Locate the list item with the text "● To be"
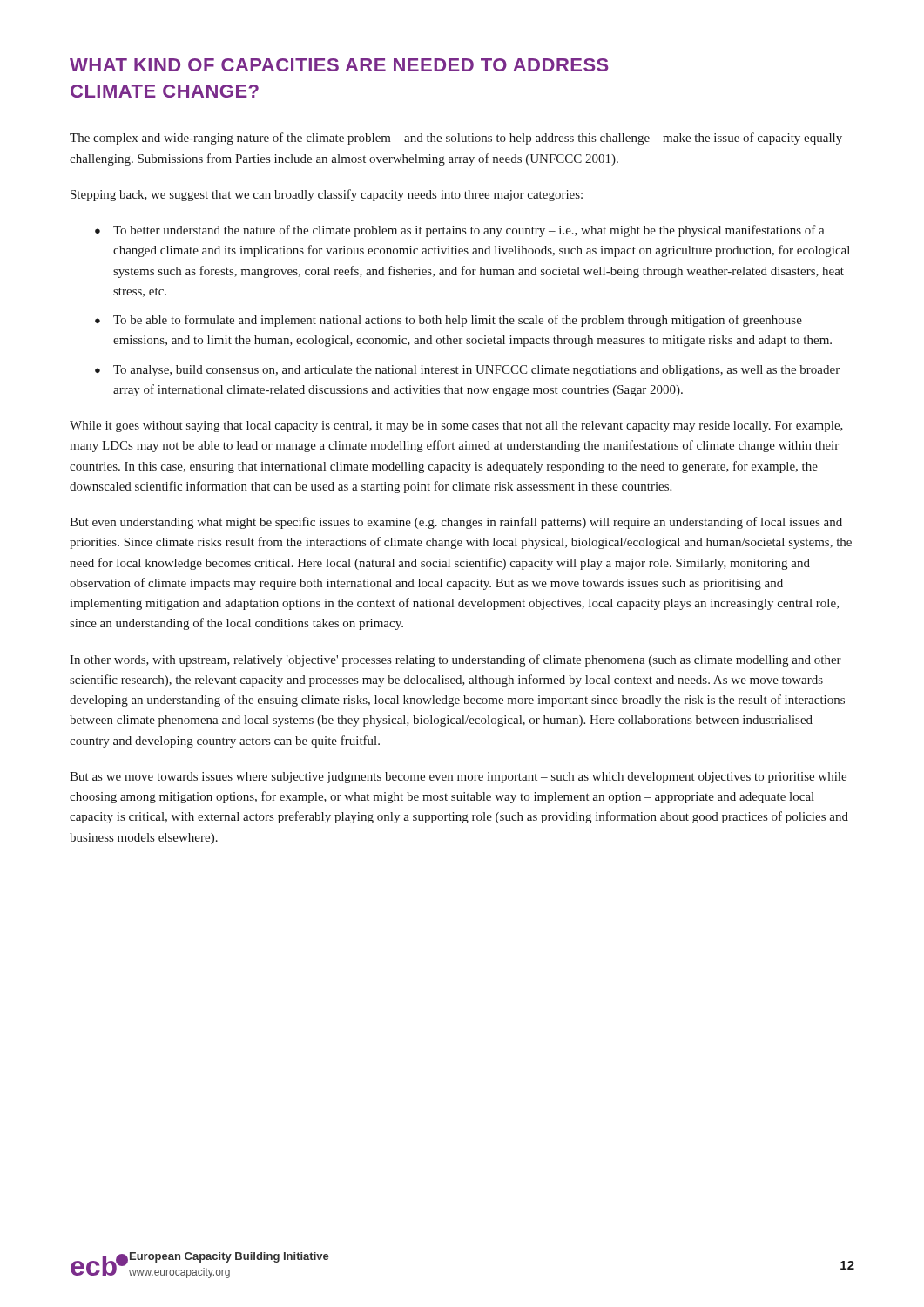 point(463,330)
